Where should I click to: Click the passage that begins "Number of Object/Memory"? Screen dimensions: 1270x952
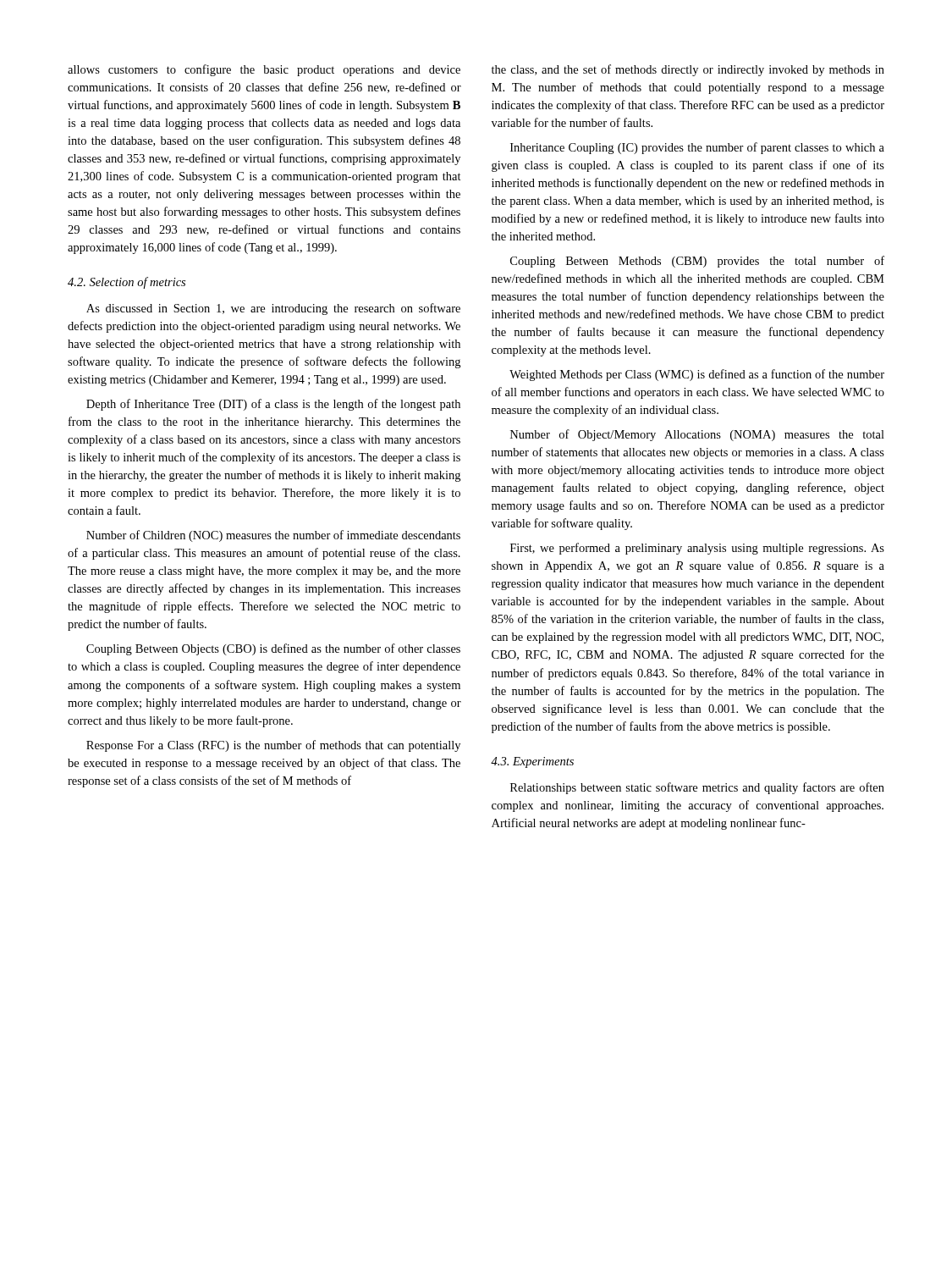[x=688, y=479]
